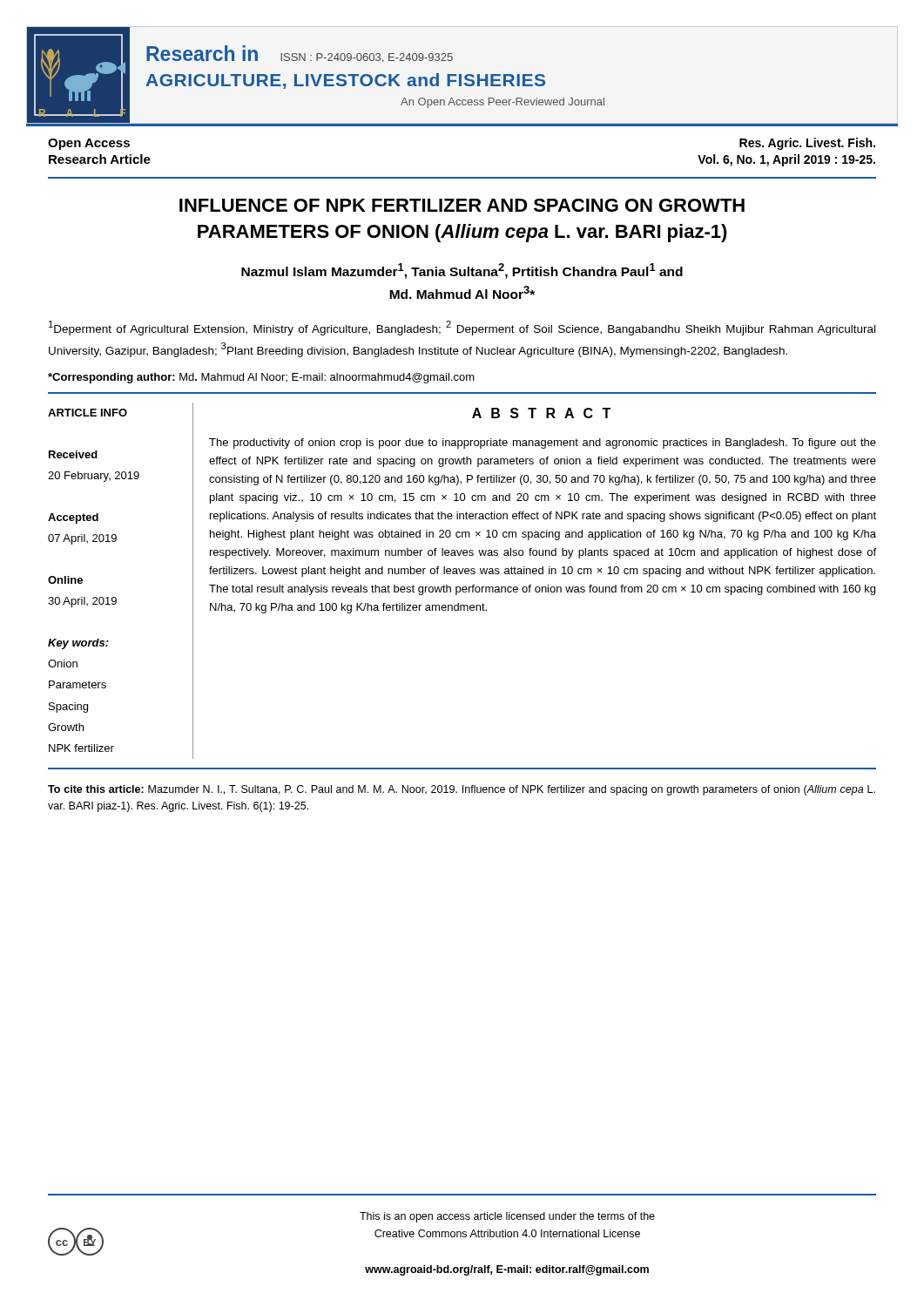Find the text block with the text "1Deperment of Agricultural Extension, Ministry of Agriculture, Bangladesh;"
Image resolution: width=924 pixels, height=1307 pixels.
(x=462, y=338)
